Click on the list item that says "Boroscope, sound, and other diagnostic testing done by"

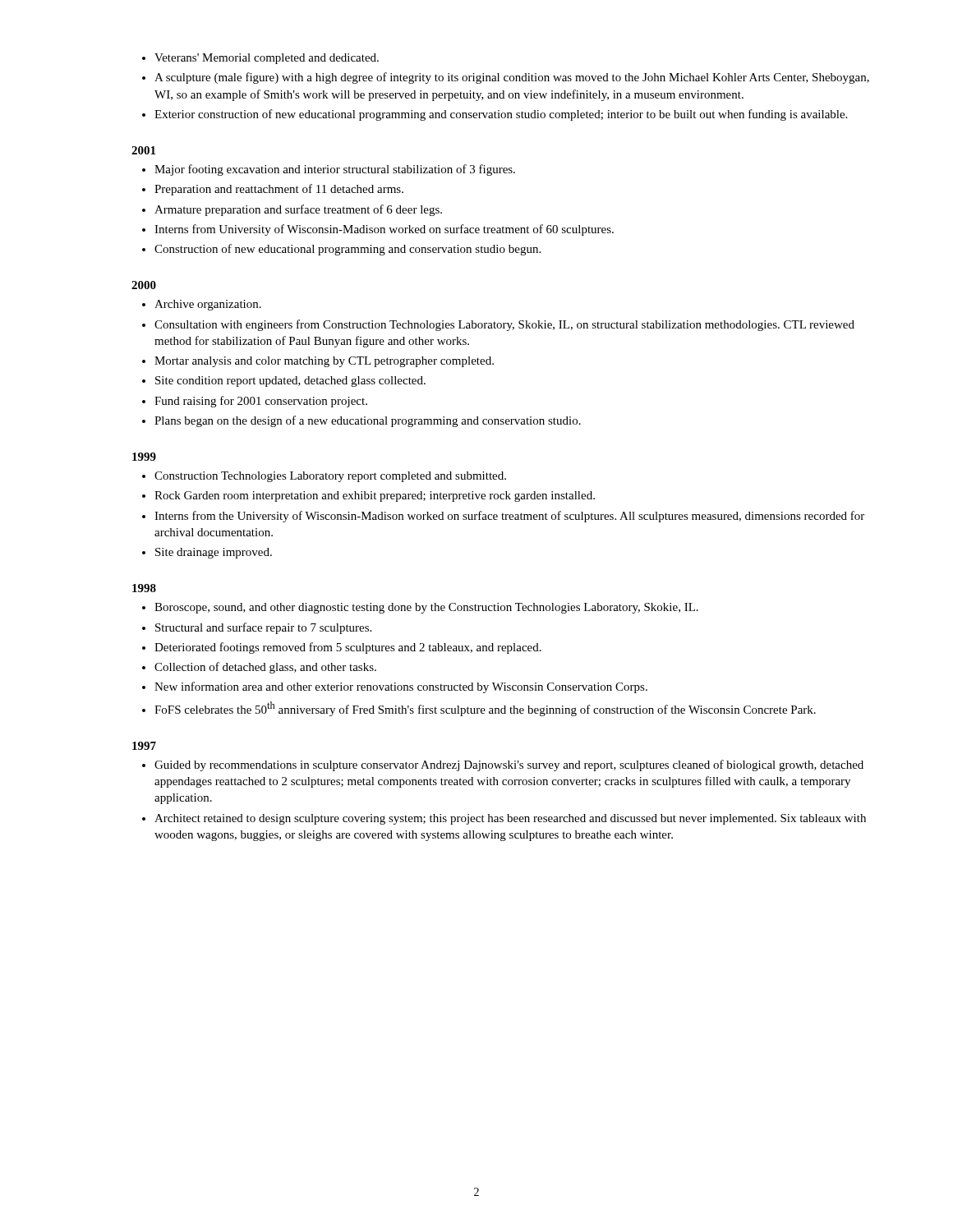pyautogui.click(x=427, y=607)
